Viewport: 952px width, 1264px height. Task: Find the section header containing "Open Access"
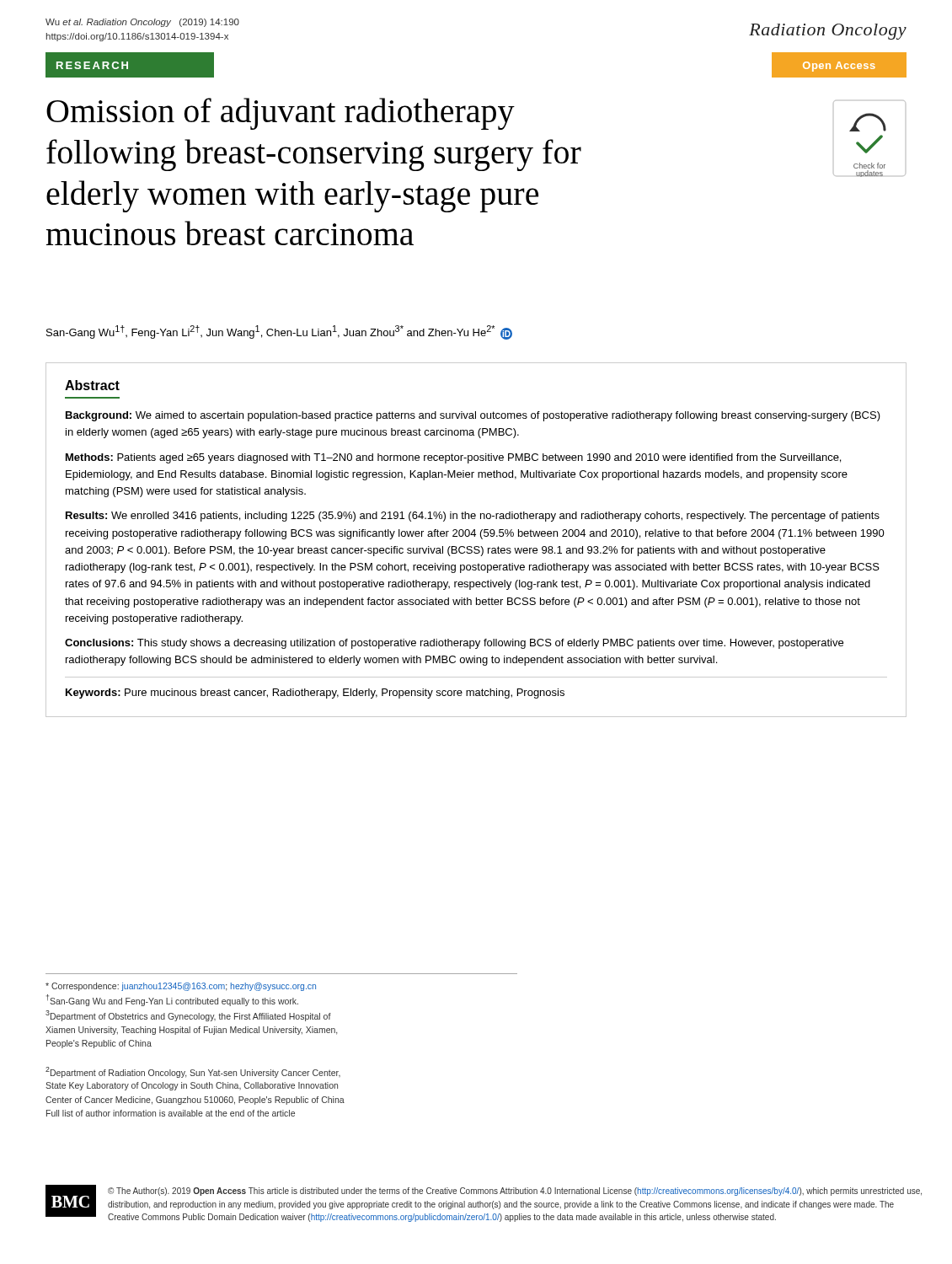point(839,65)
